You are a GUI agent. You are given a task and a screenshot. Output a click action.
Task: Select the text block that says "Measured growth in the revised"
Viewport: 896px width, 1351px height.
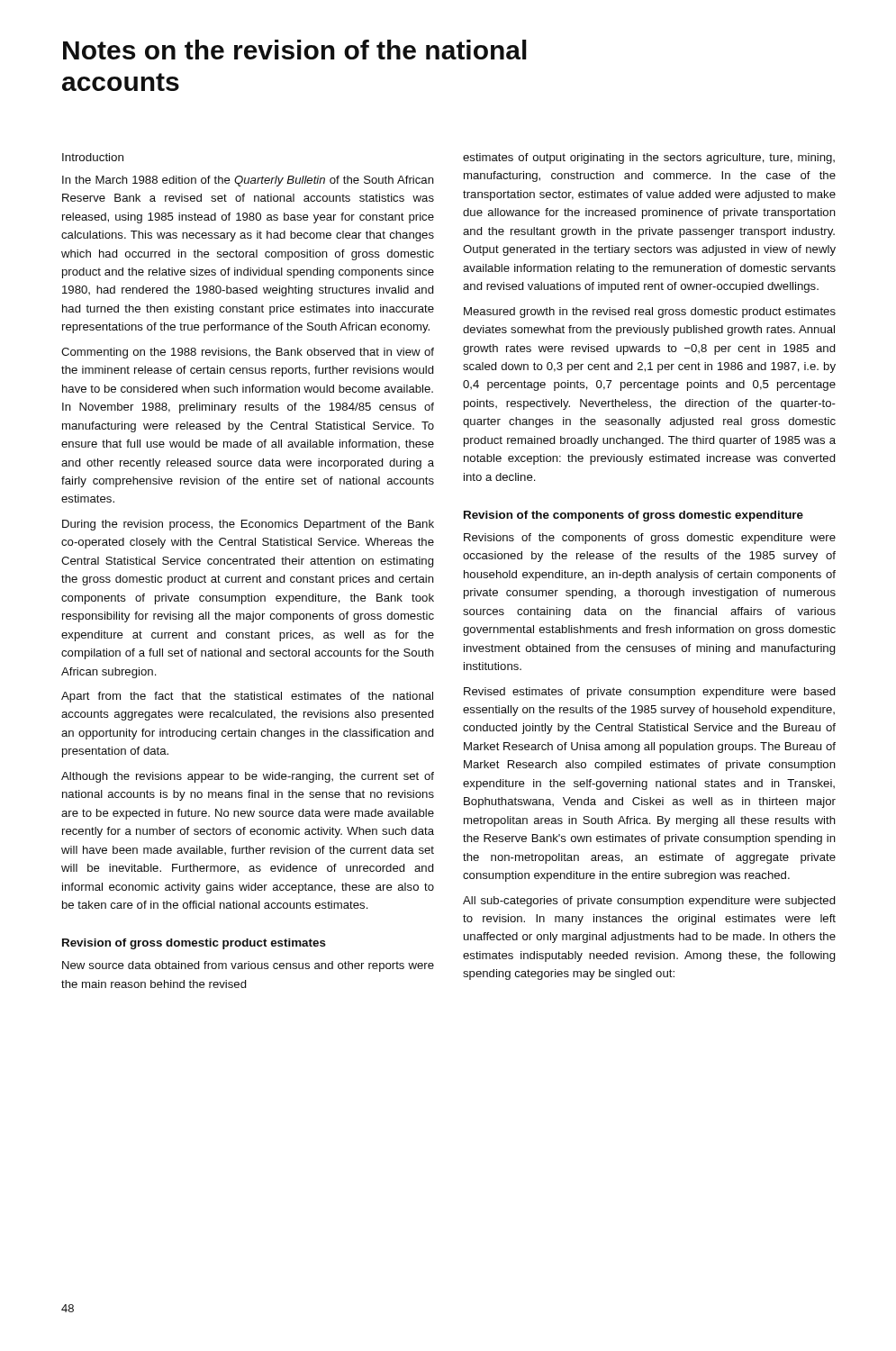pyautogui.click(x=649, y=394)
